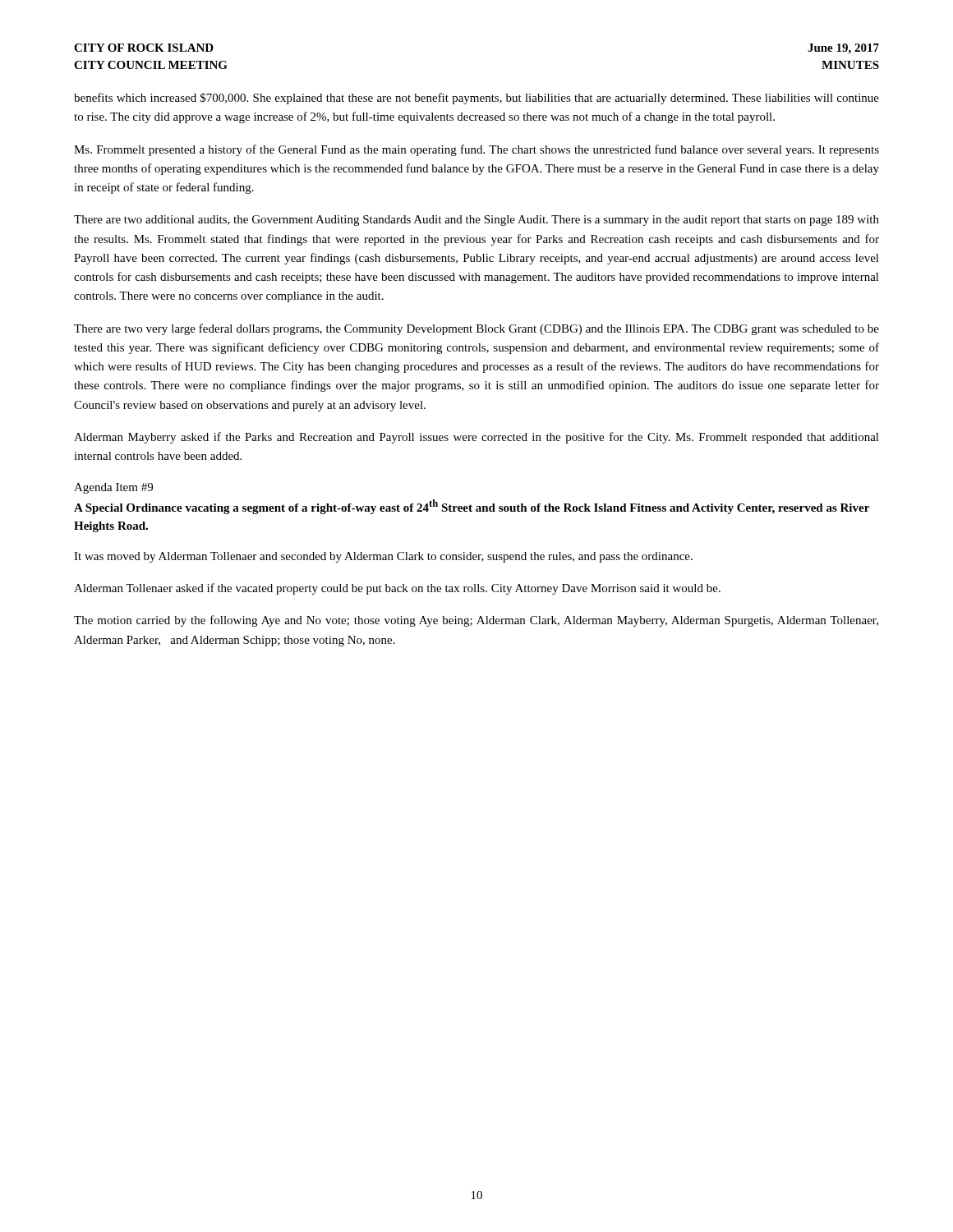The width and height of the screenshot is (953, 1232).
Task: Locate the text block starting "A Special Ordinance vacating a segment of"
Action: click(472, 515)
